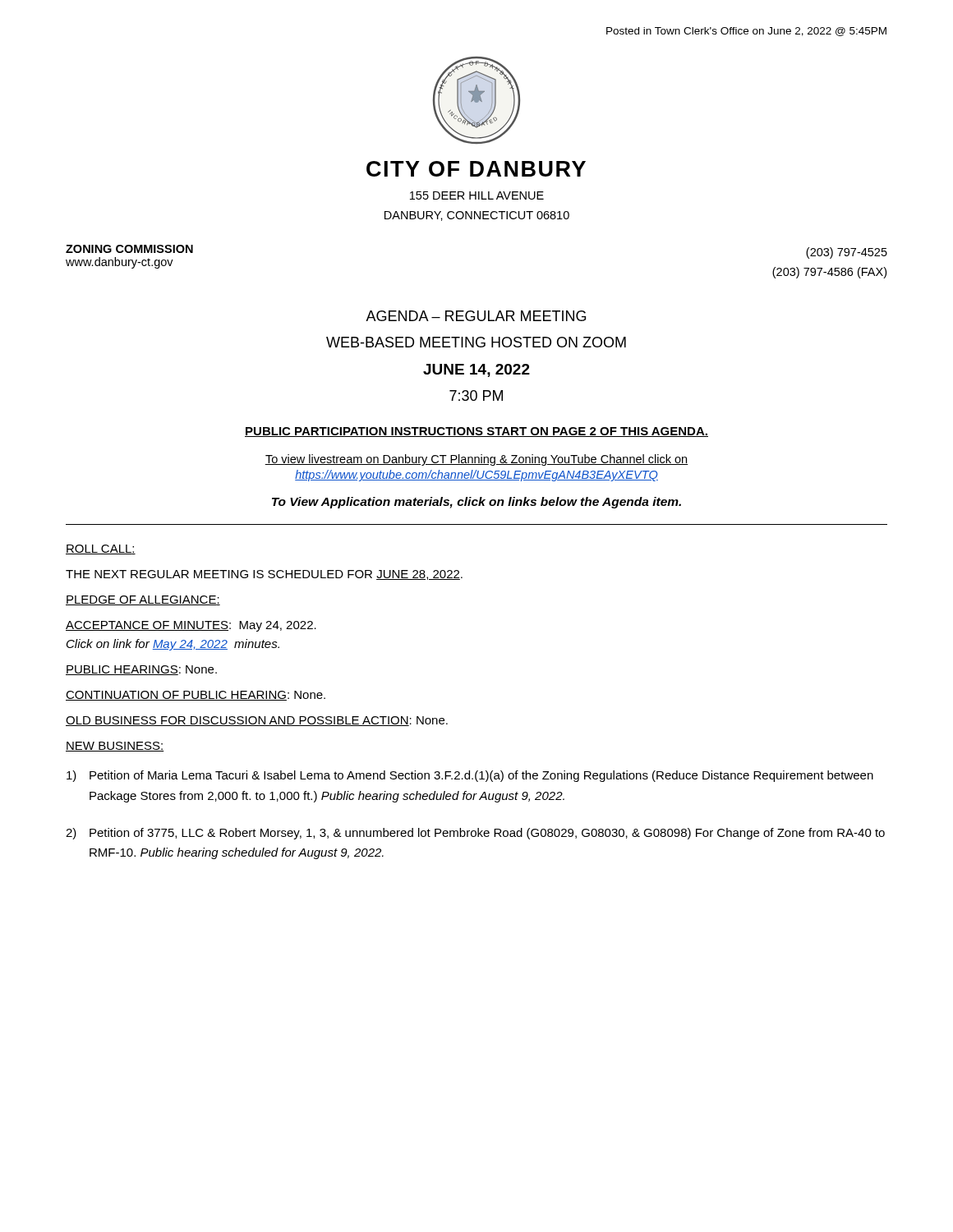Point to the section header beginning "AGENDA – REGULAR MEETING WEB-BASED MEETING HOSTED ON"
Viewport: 953px width, 1232px height.
point(476,356)
